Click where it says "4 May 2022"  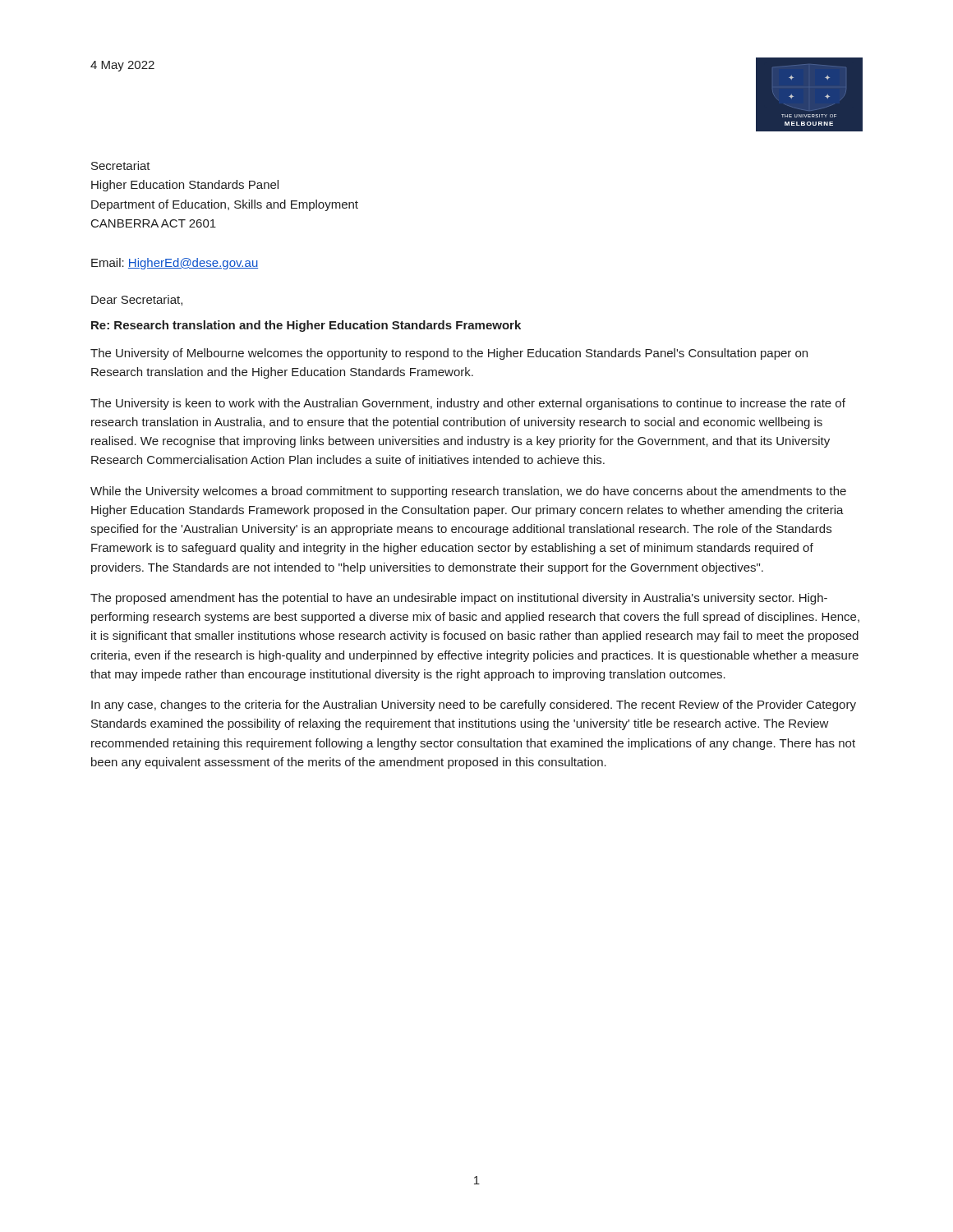123,64
